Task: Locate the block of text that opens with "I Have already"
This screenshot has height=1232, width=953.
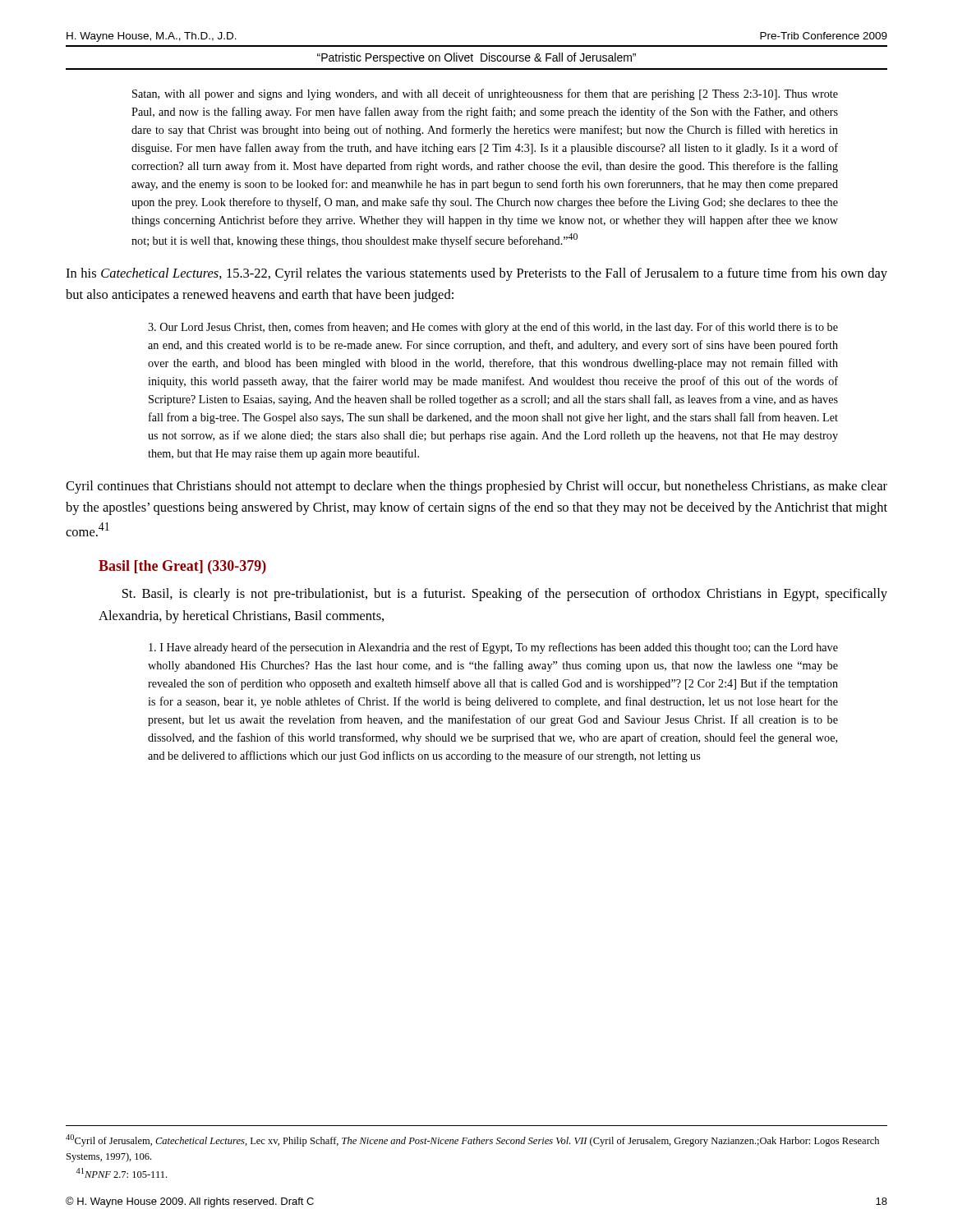Action: coord(493,701)
